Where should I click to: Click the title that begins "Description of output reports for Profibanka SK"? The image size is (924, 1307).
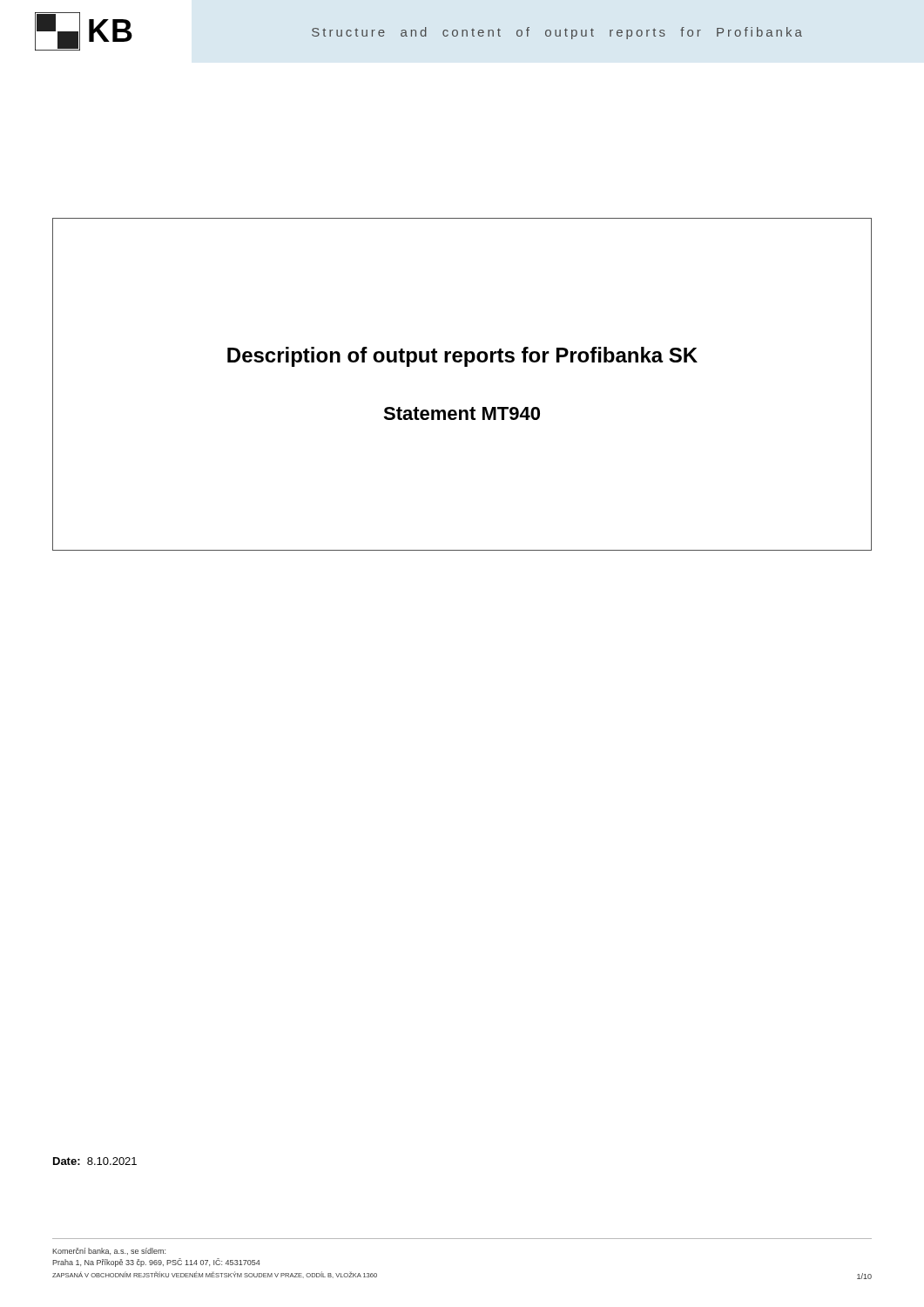click(x=462, y=357)
